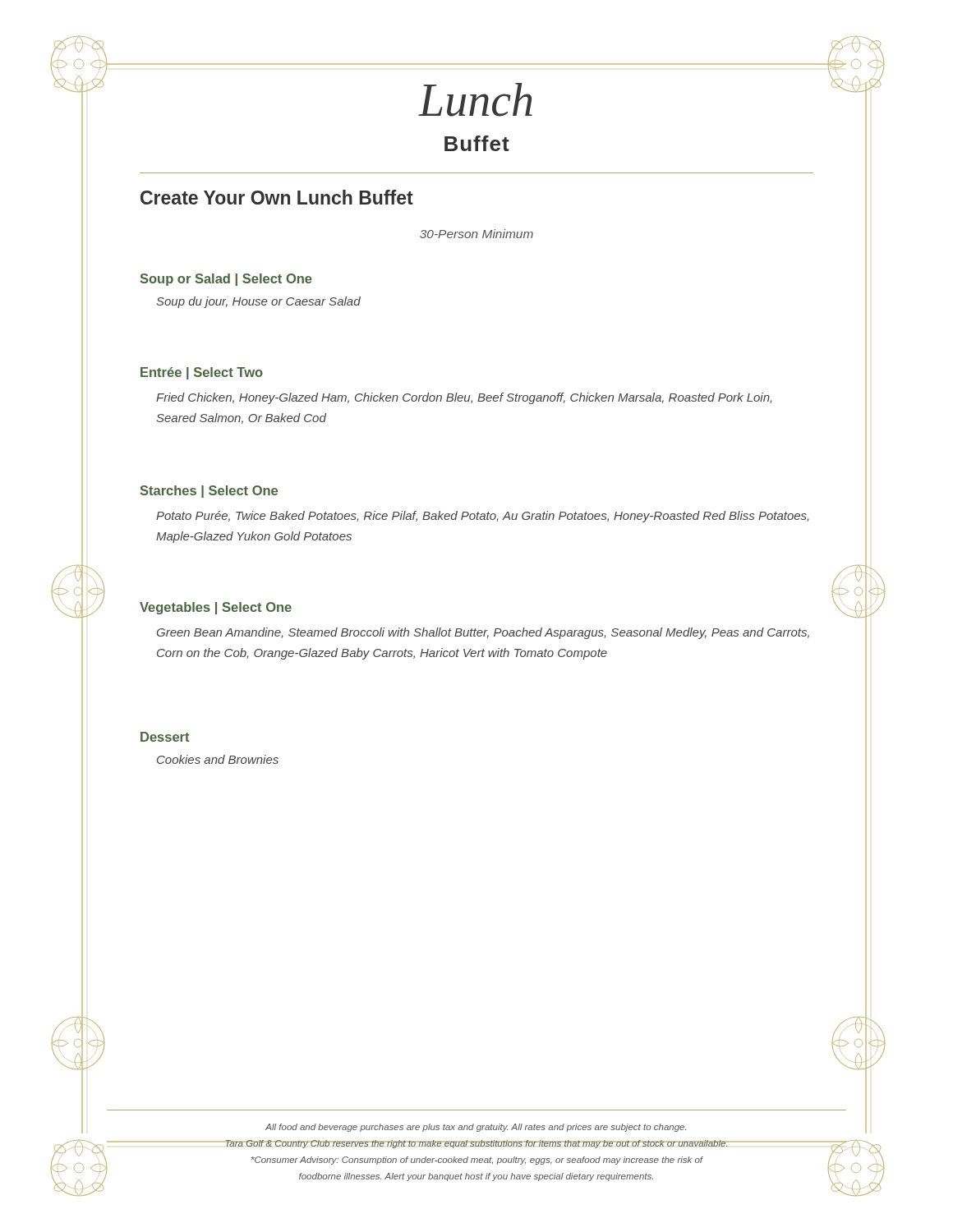Point to "Cookies and Brownies"
Screen dimensions: 1232x953
[x=217, y=759]
